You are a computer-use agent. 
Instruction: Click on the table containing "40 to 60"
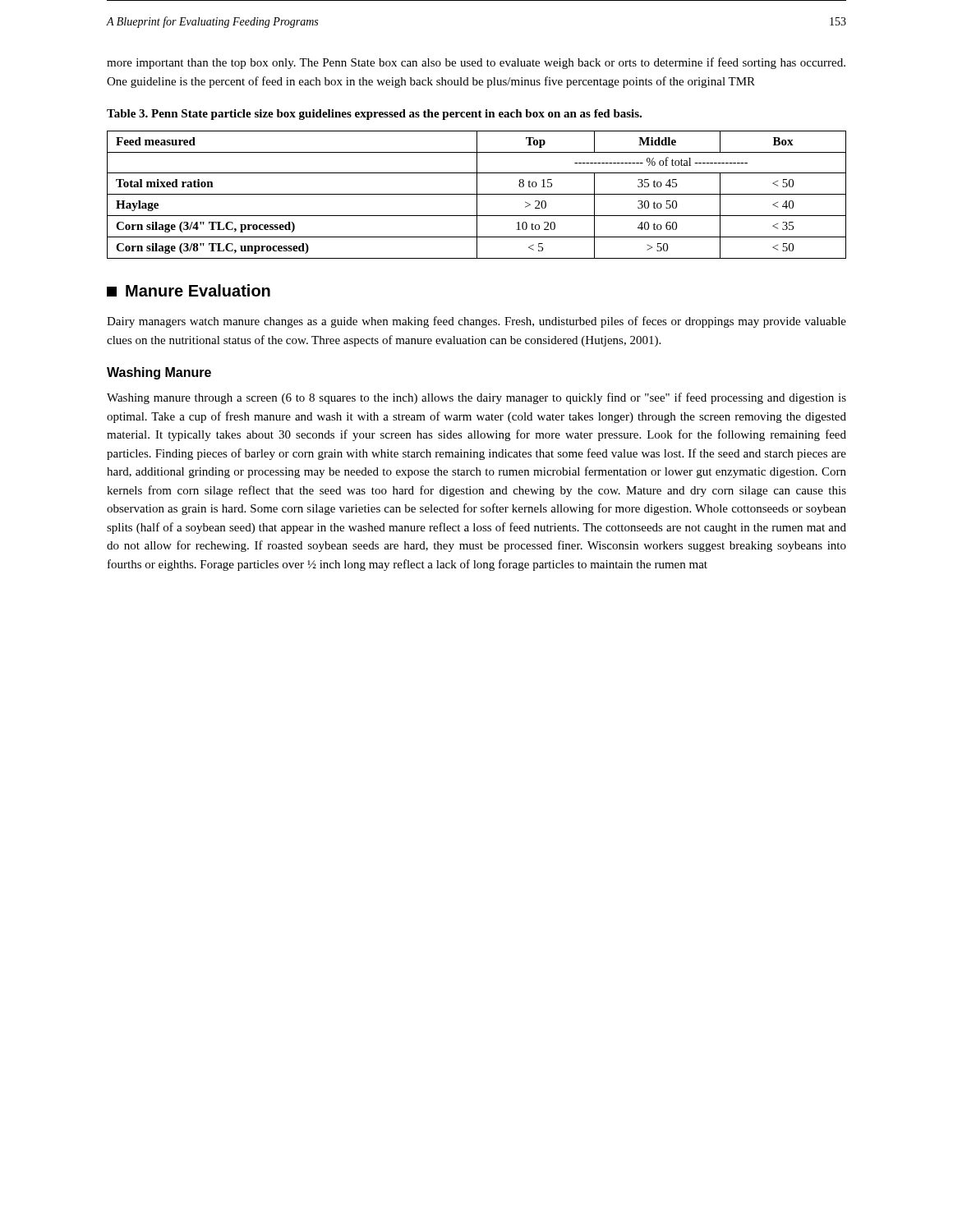(x=476, y=195)
